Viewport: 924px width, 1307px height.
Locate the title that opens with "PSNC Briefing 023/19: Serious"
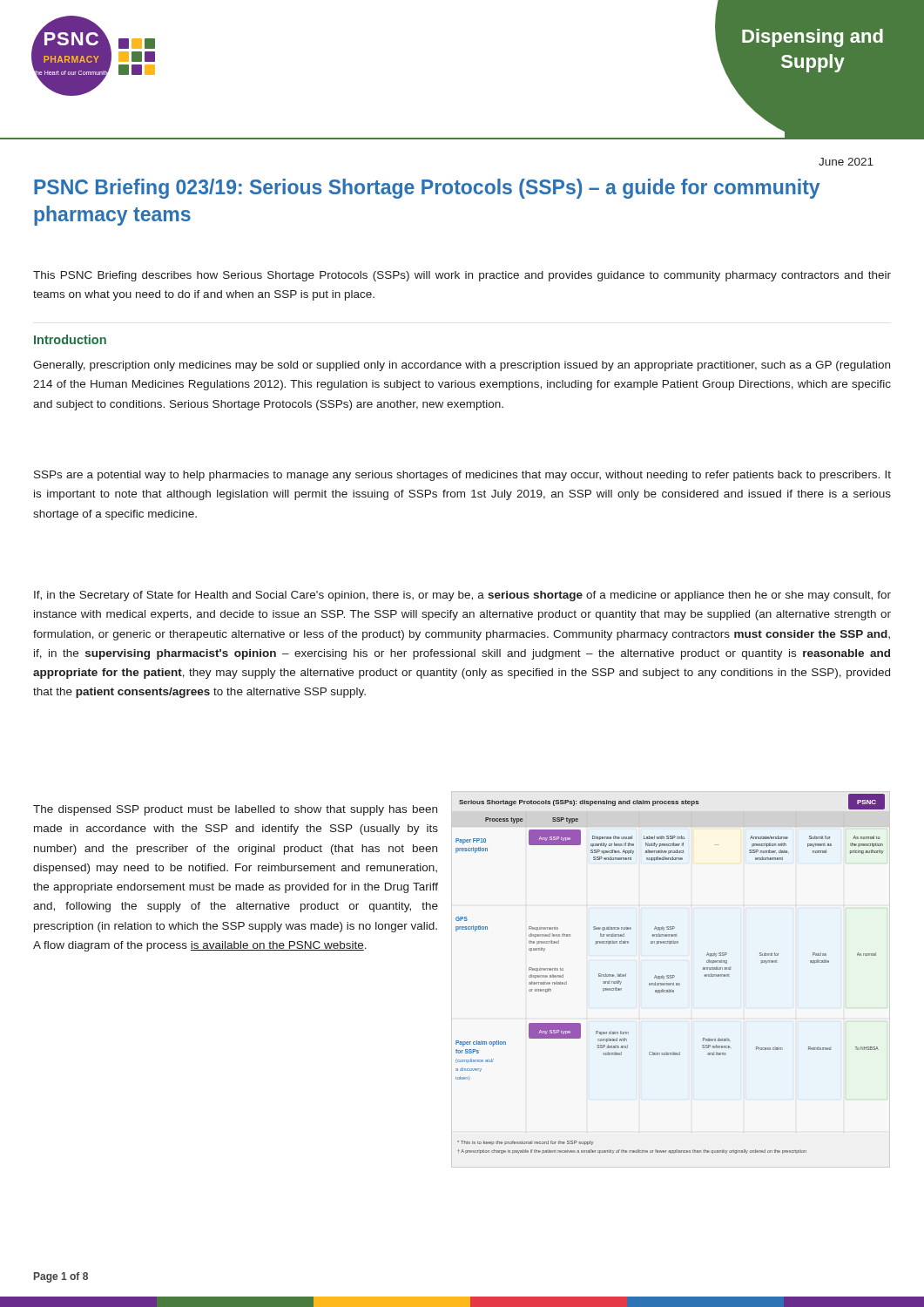click(427, 201)
